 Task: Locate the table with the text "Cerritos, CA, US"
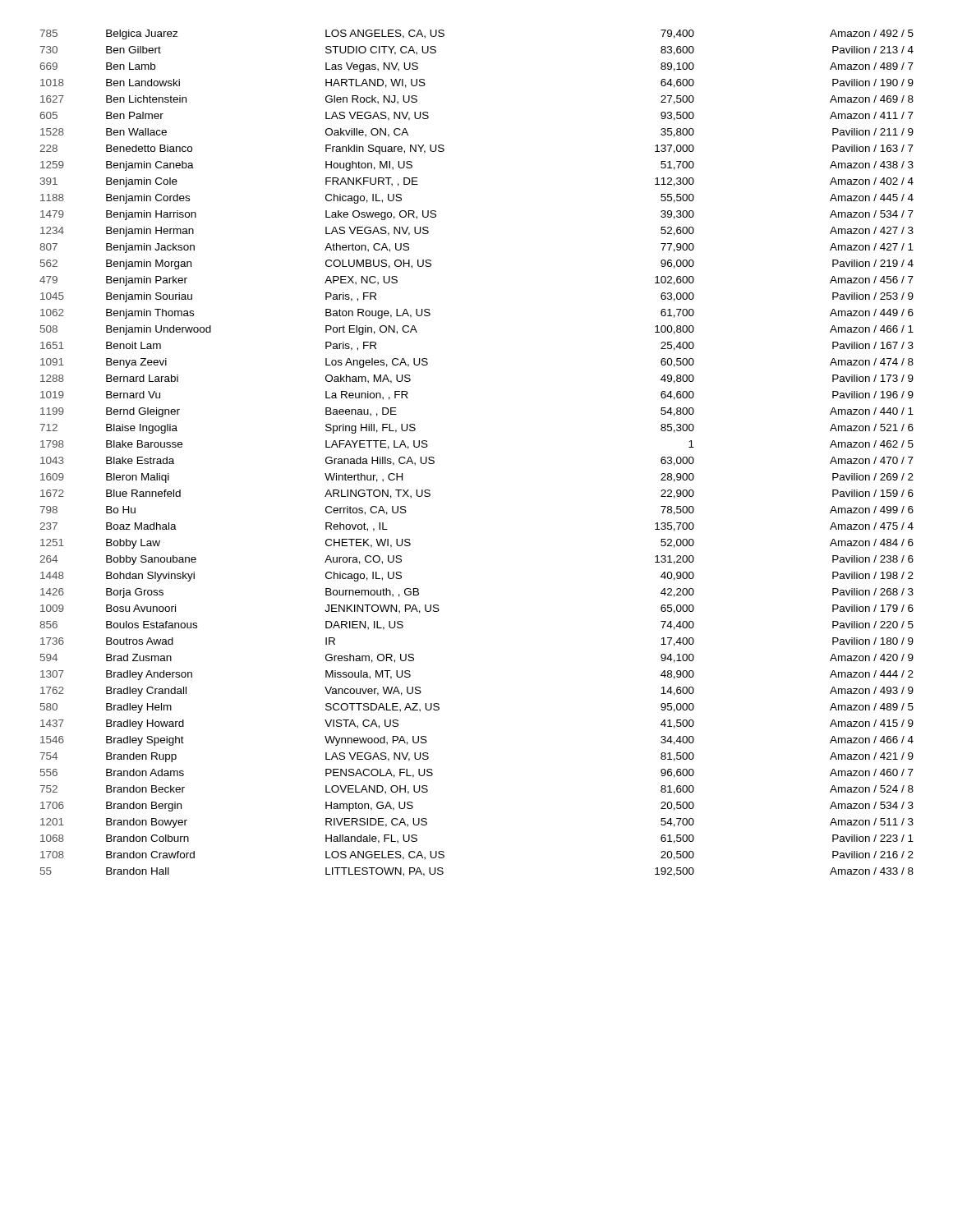pos(476,452)
